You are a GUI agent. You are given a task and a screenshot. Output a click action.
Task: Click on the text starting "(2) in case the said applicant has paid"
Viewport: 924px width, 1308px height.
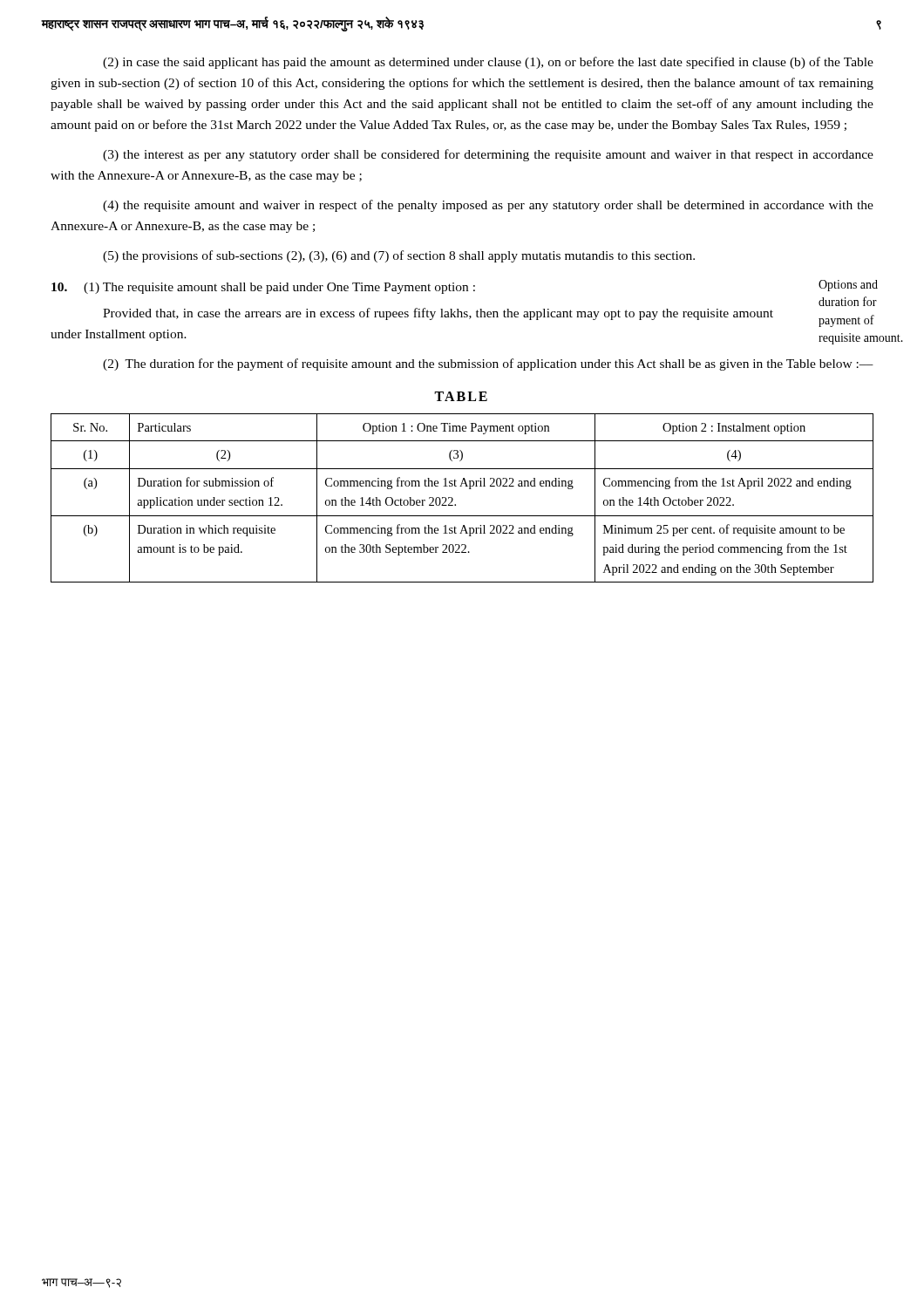[462, 93]
